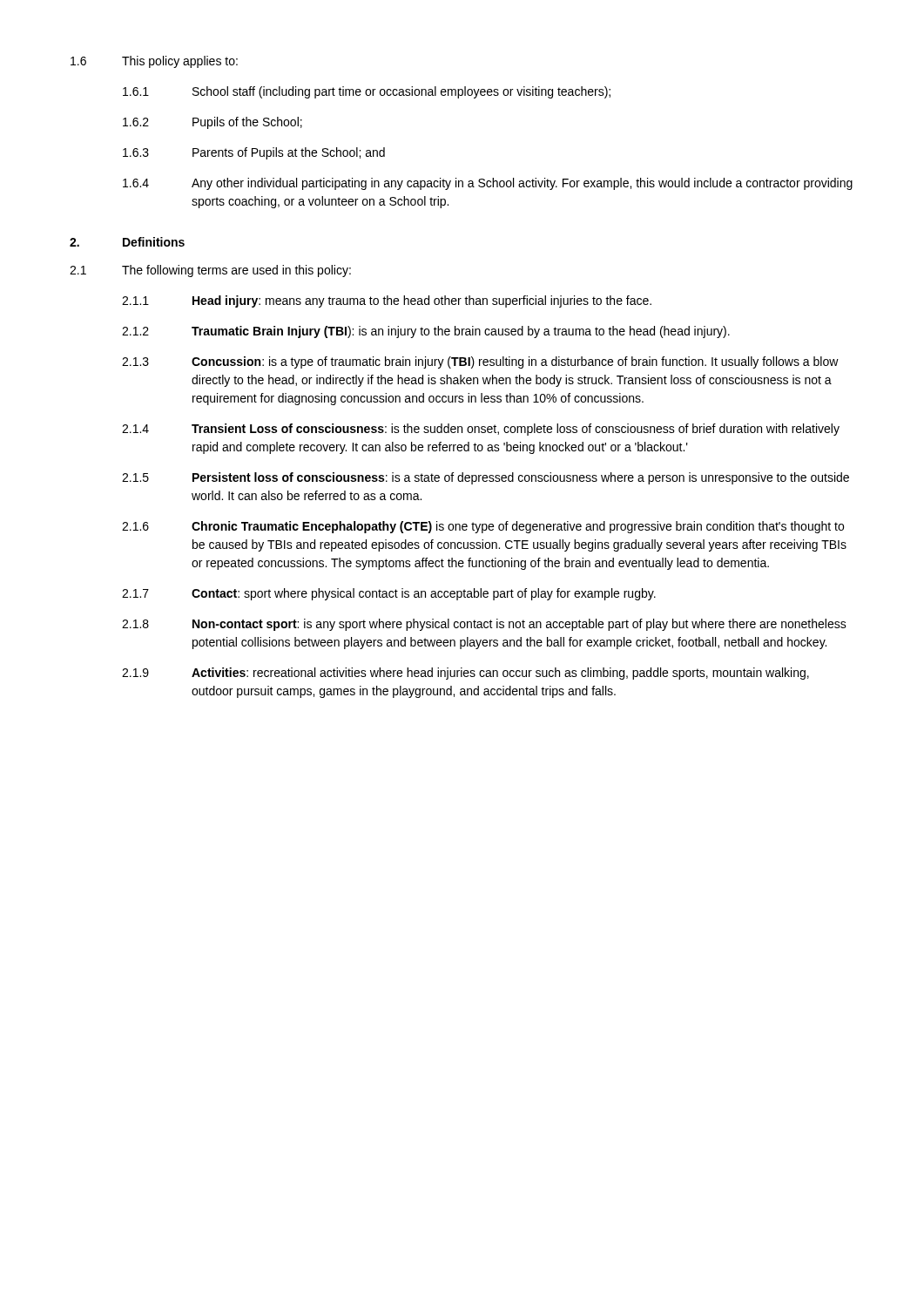Screen dimensions: 1307x924
Task: Click the passage that begins "2.1.7 Contact: sport where physical contact is"
Action: click(x=488, y=594)
